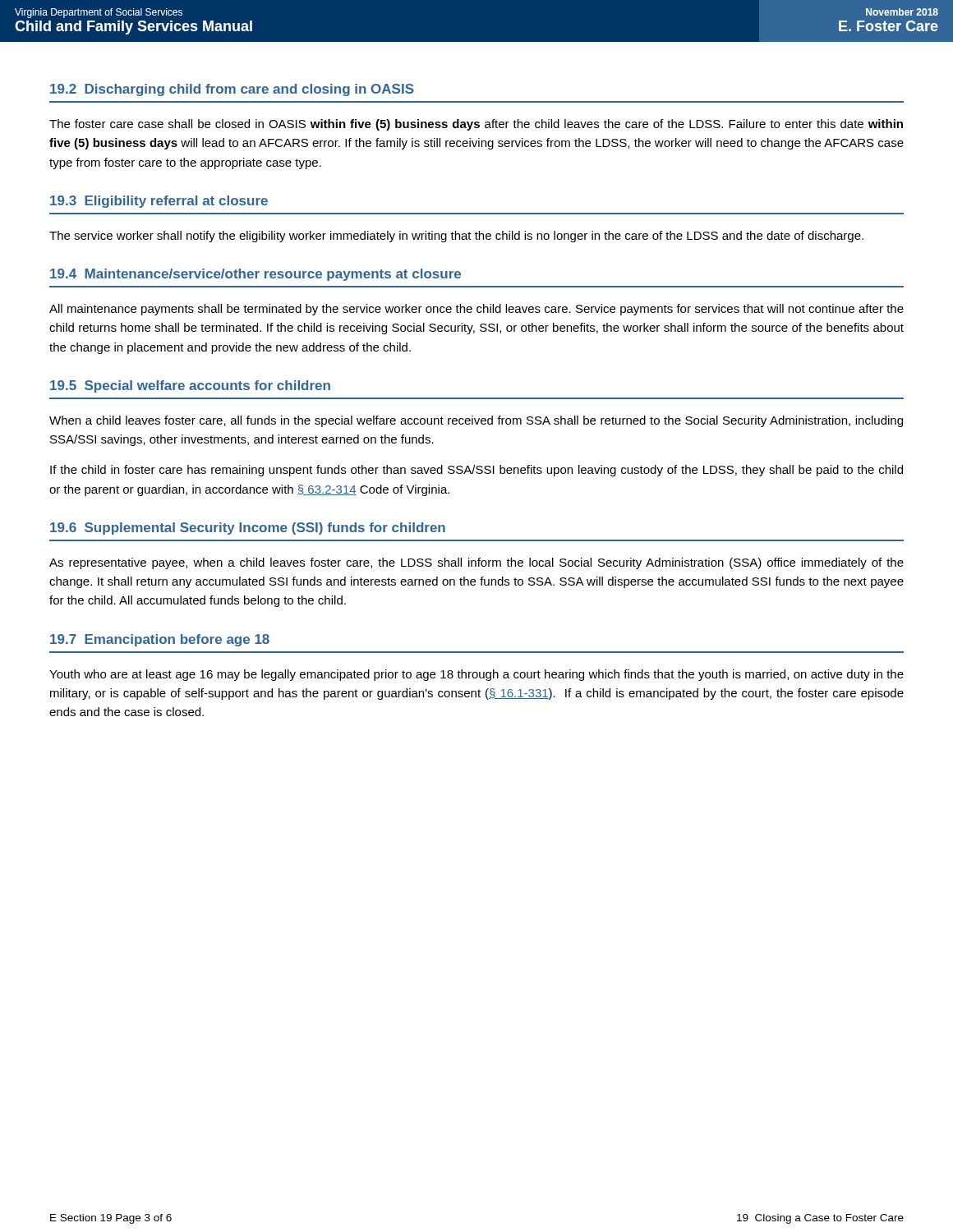Click on the section header containing "19.6 Supplemental Security"
The width and height of the screenshot is (953, 1232).
coord(248,527)
